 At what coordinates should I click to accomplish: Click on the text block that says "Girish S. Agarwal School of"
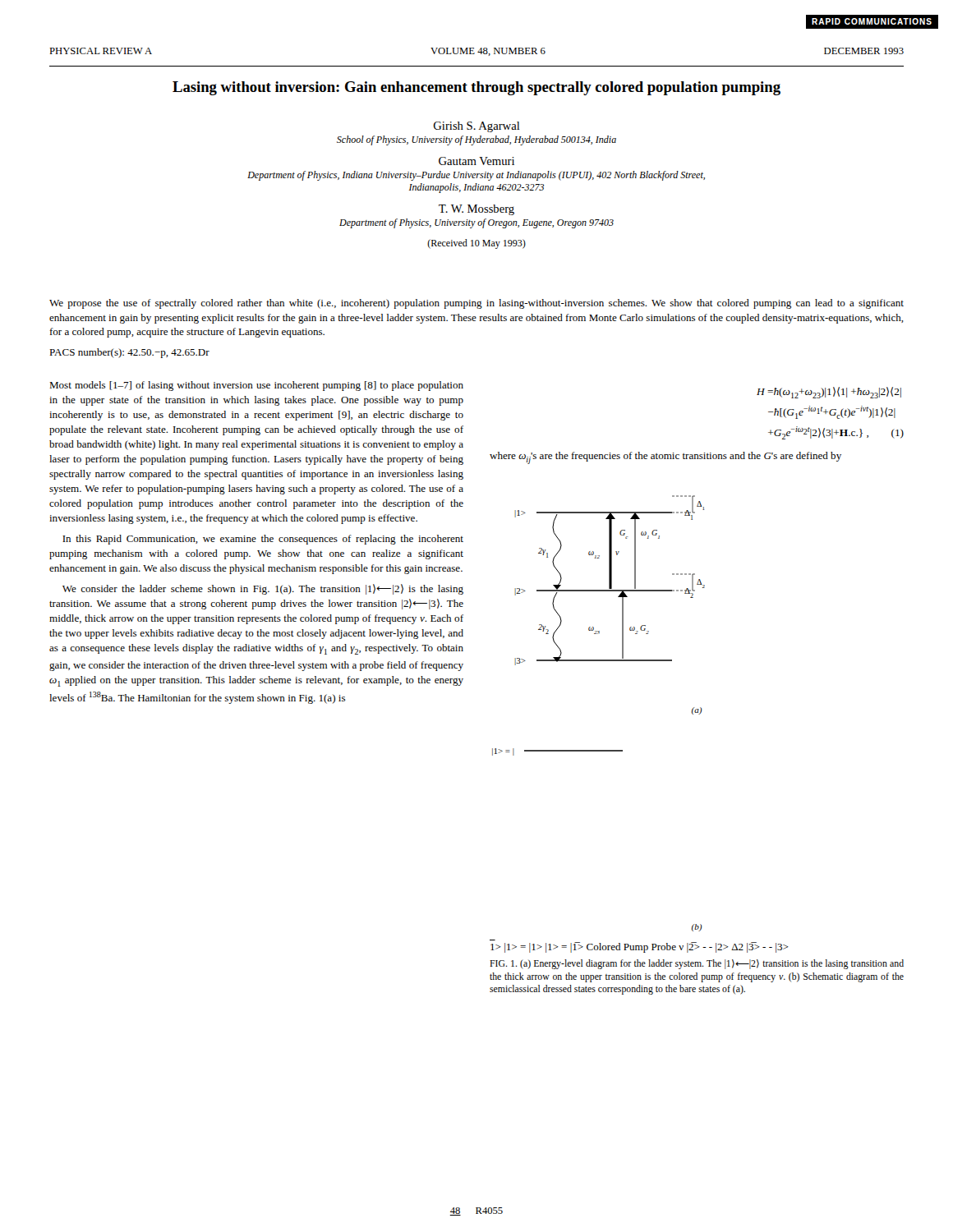coord(476,133)
